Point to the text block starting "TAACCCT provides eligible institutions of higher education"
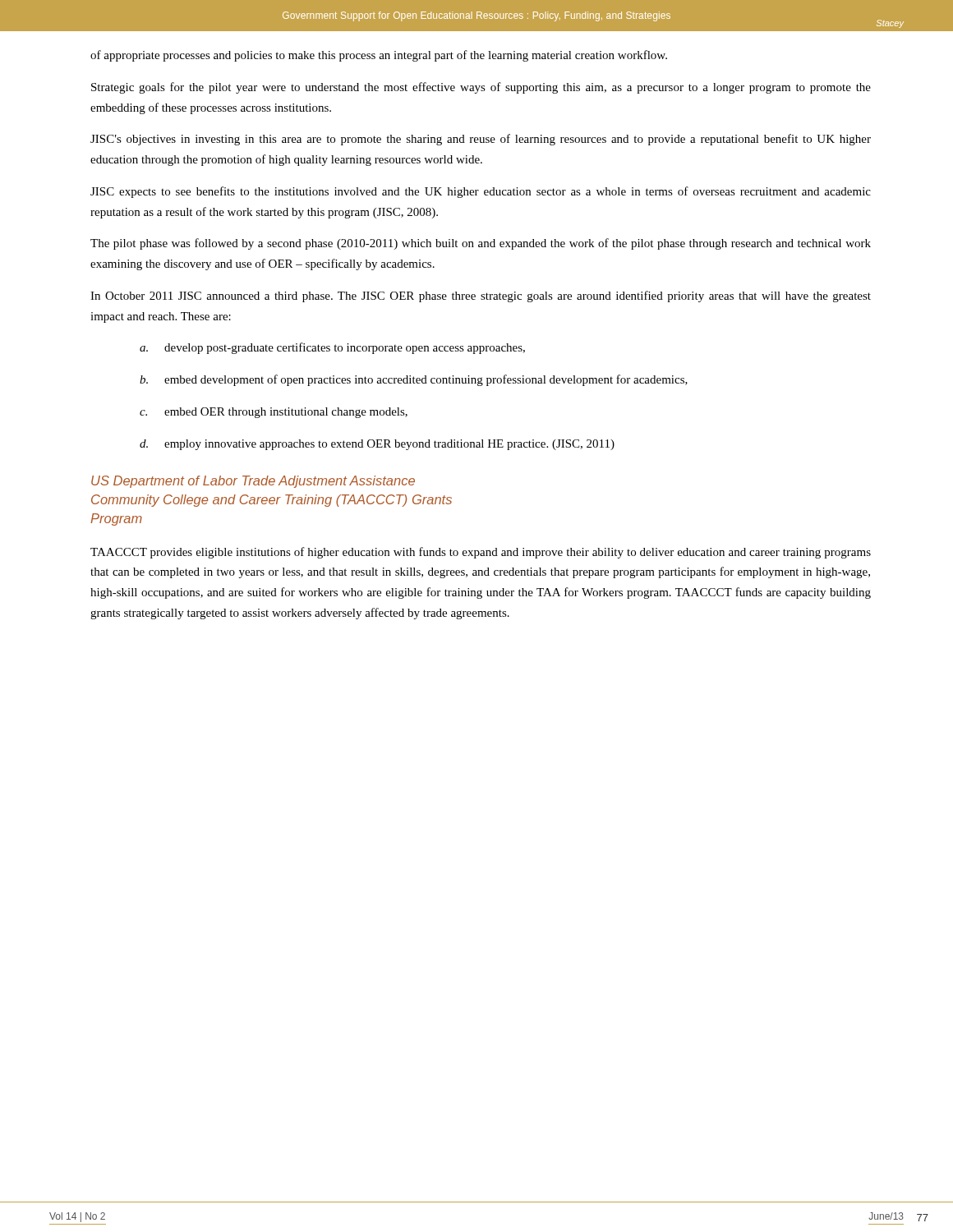 [x=481, y=582]
